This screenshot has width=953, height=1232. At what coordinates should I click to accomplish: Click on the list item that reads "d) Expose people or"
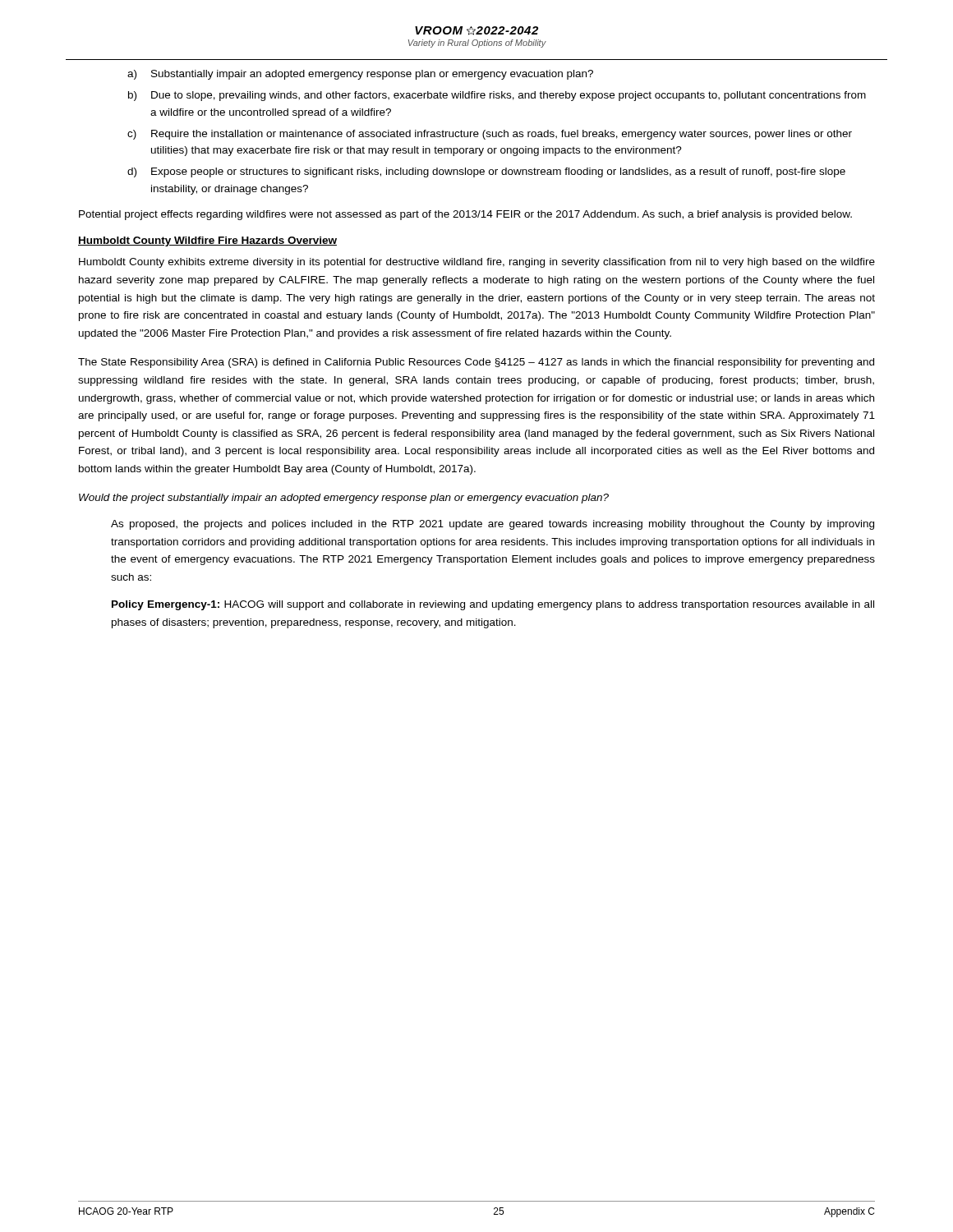[501, 180]
